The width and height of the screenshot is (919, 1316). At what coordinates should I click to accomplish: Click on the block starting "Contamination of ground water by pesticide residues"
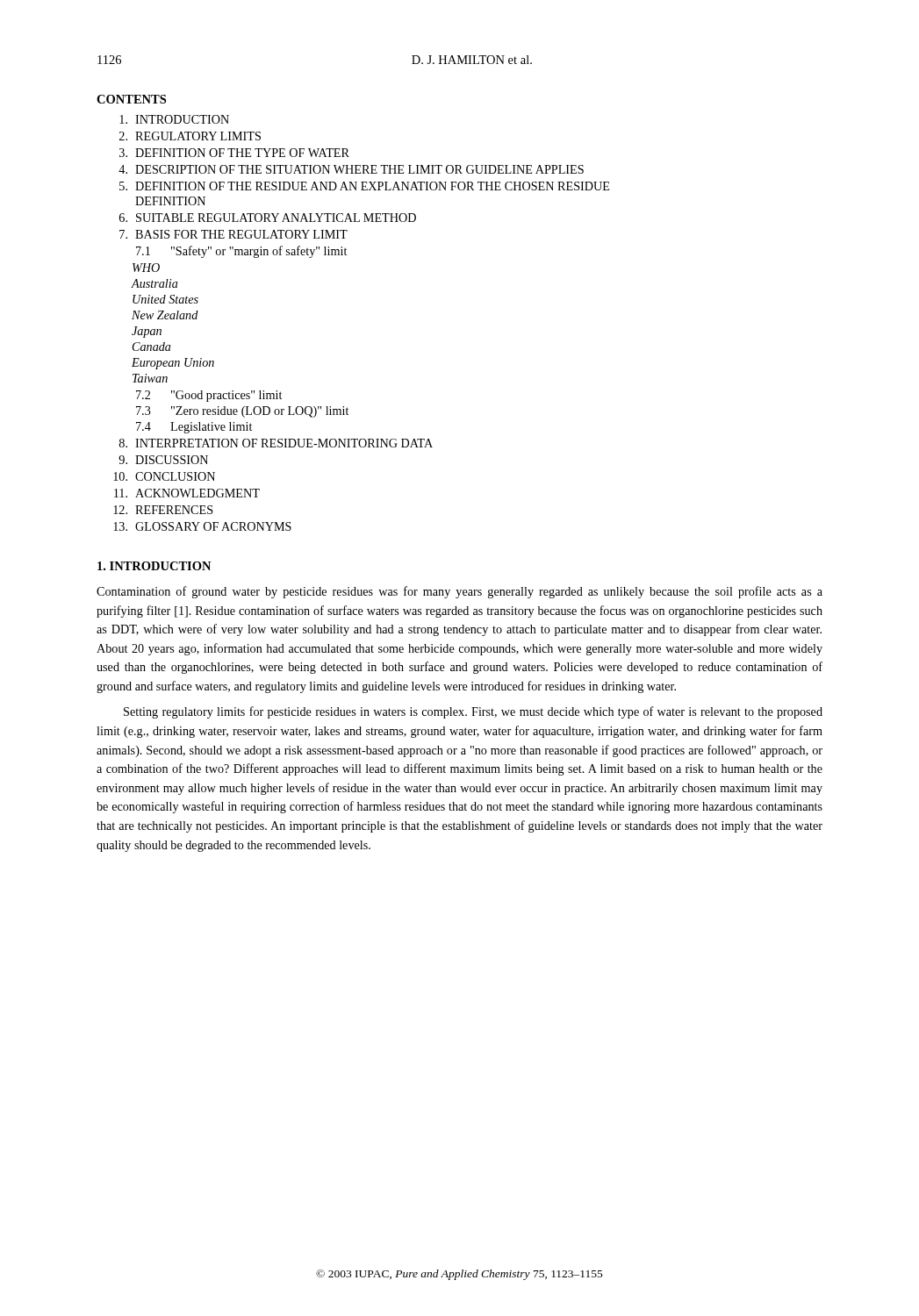(x=460, y=719)
